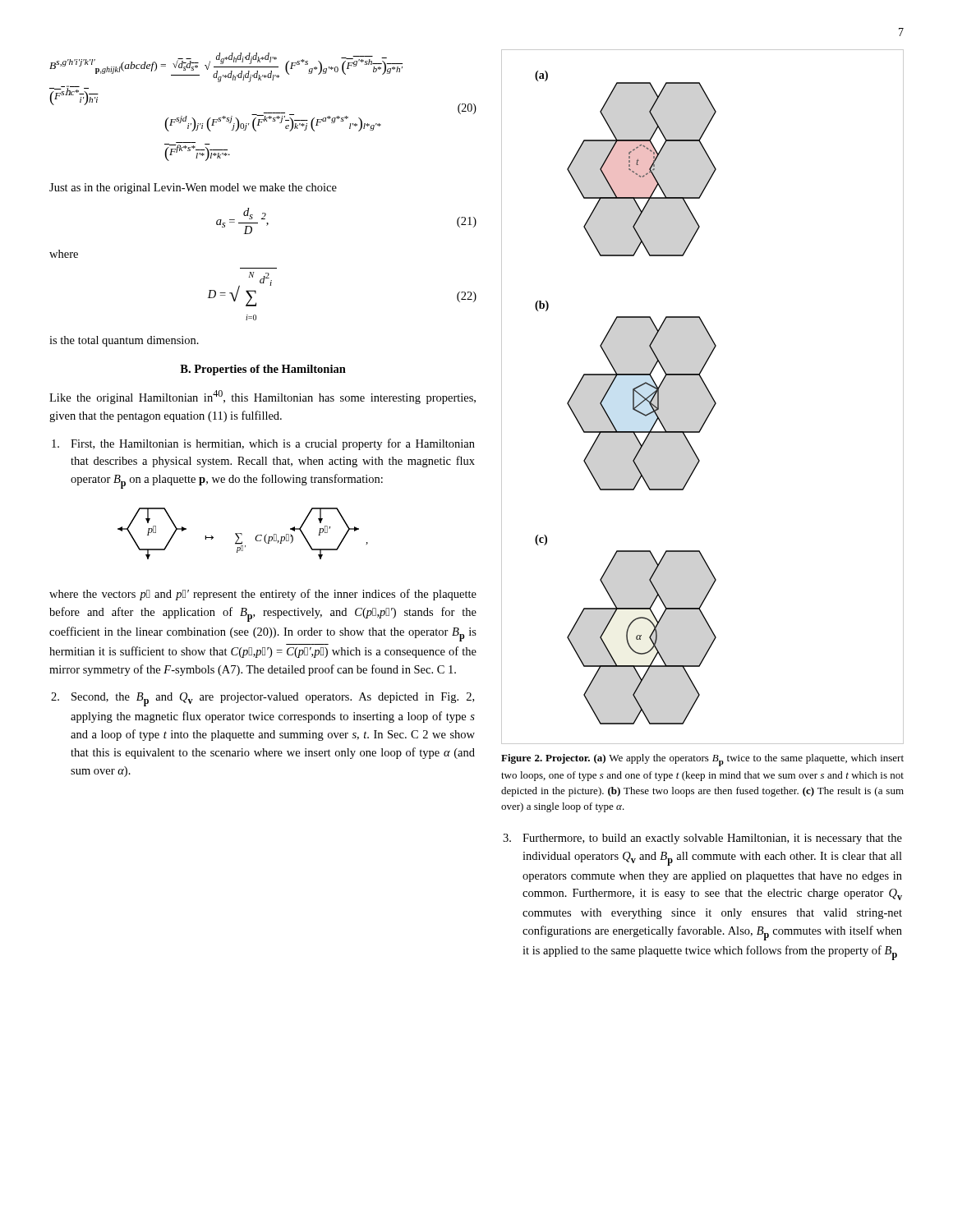Navigate to the element starting "2.Second, the Bp and Qv are projector-valued"
Screen dimensions: 1232x953
click(x=263, y=734)
